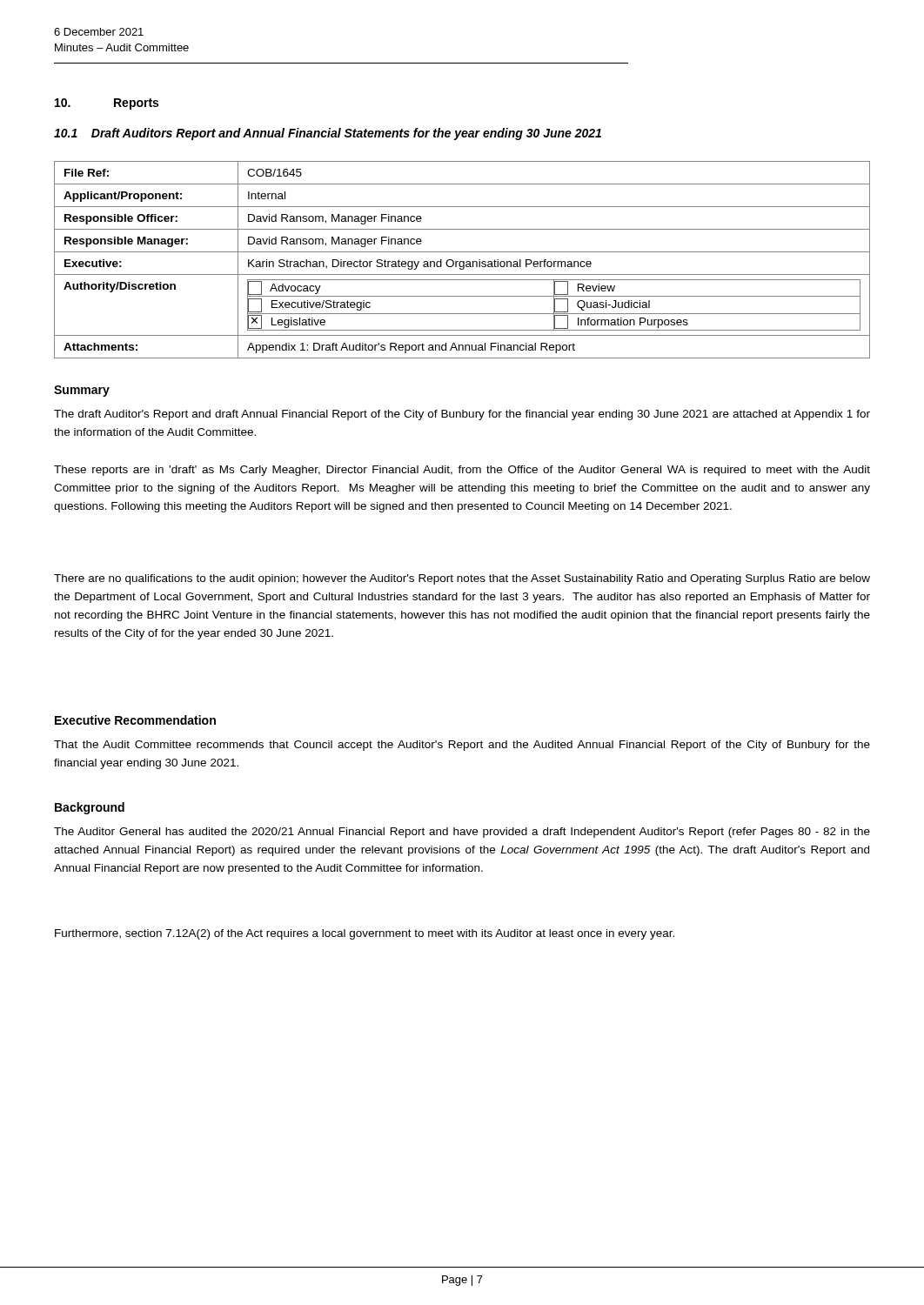
Task: Where is the passage that starts "There are no qualifications to the audit"?
Action: click(462, 605)
